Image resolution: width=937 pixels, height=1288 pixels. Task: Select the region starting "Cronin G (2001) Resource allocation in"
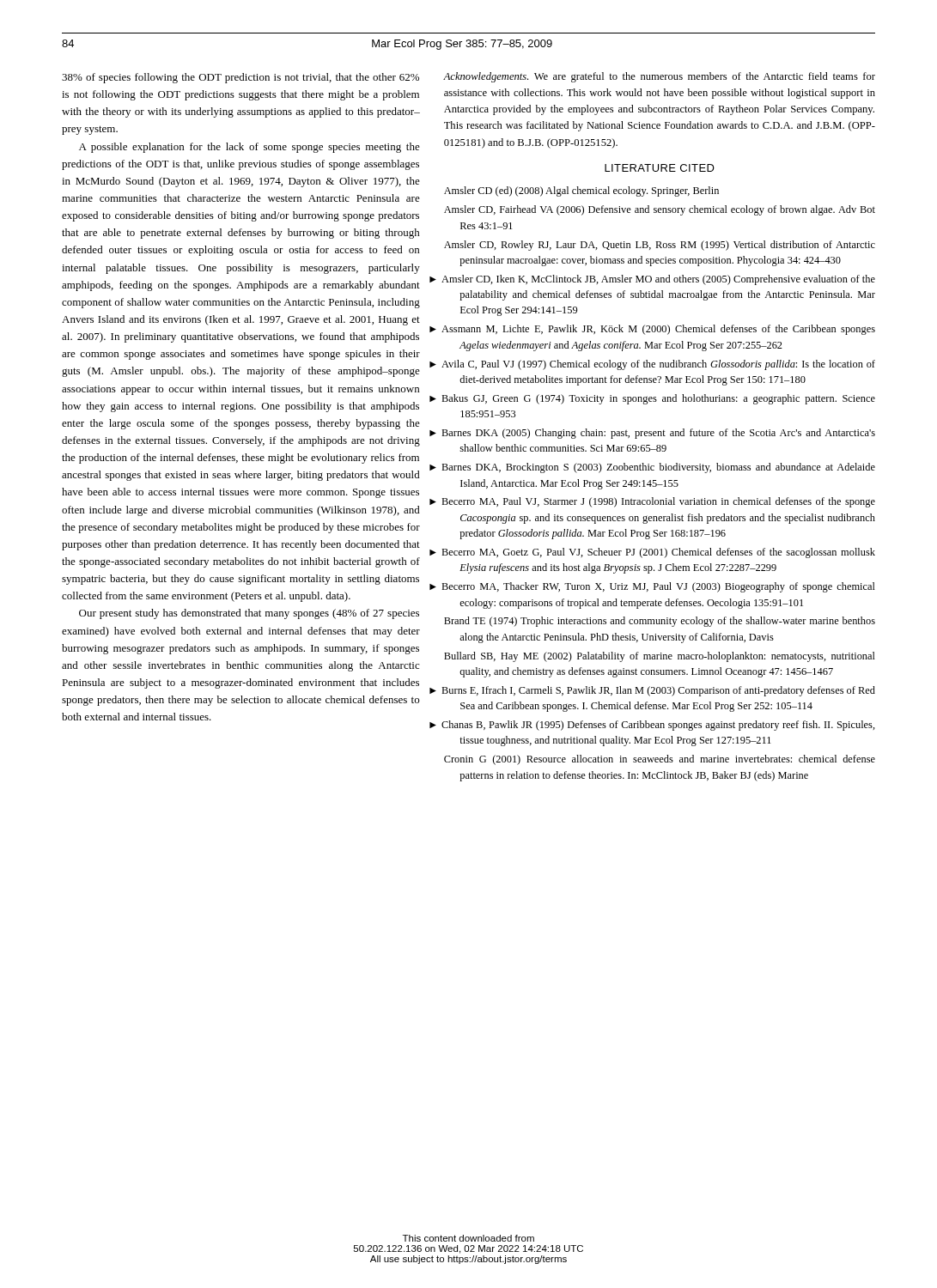[x=659, y=767]
